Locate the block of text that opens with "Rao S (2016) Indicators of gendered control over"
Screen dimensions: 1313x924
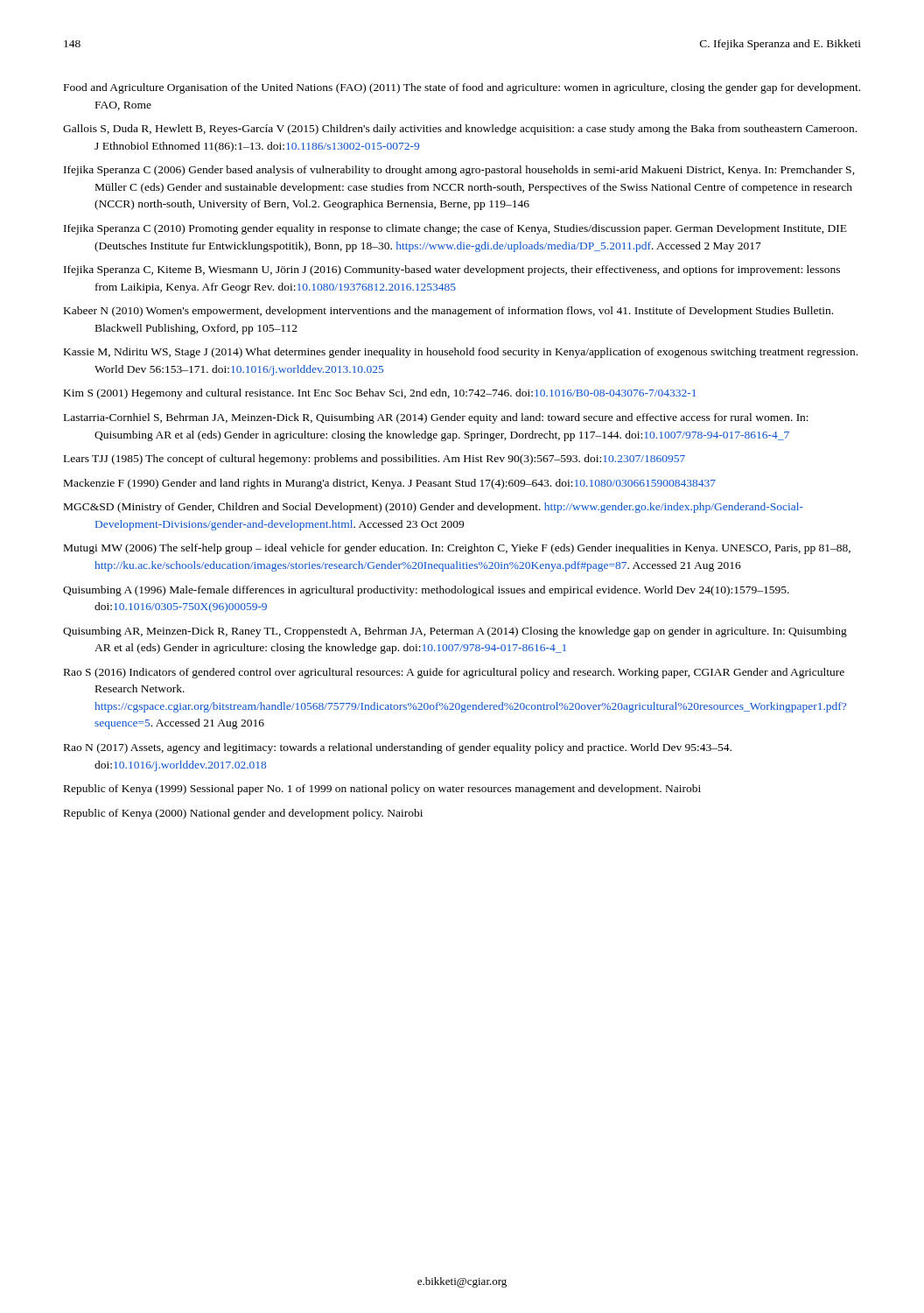[x=455, y=697]
